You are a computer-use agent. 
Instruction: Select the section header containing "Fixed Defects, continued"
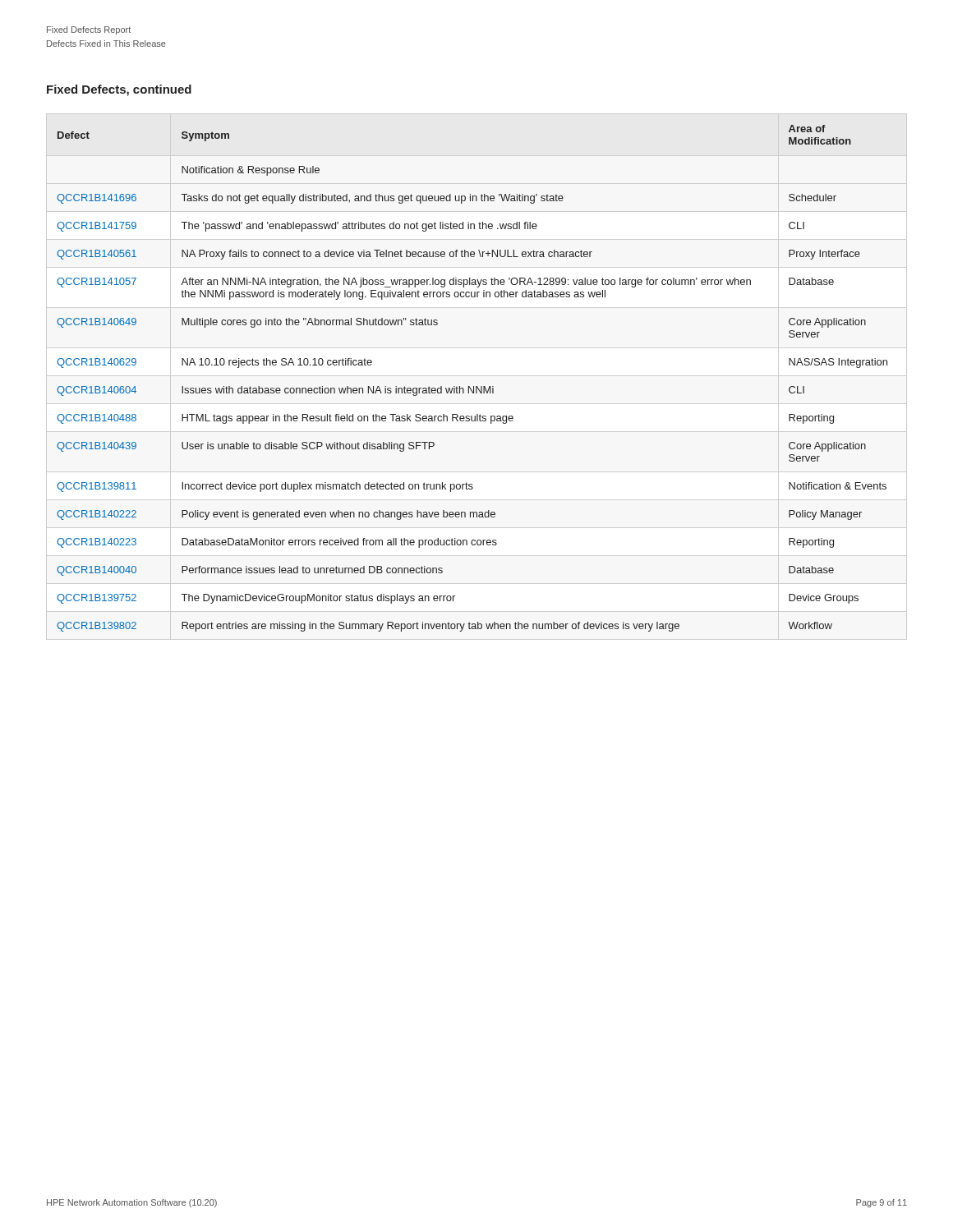coord(119,89)
